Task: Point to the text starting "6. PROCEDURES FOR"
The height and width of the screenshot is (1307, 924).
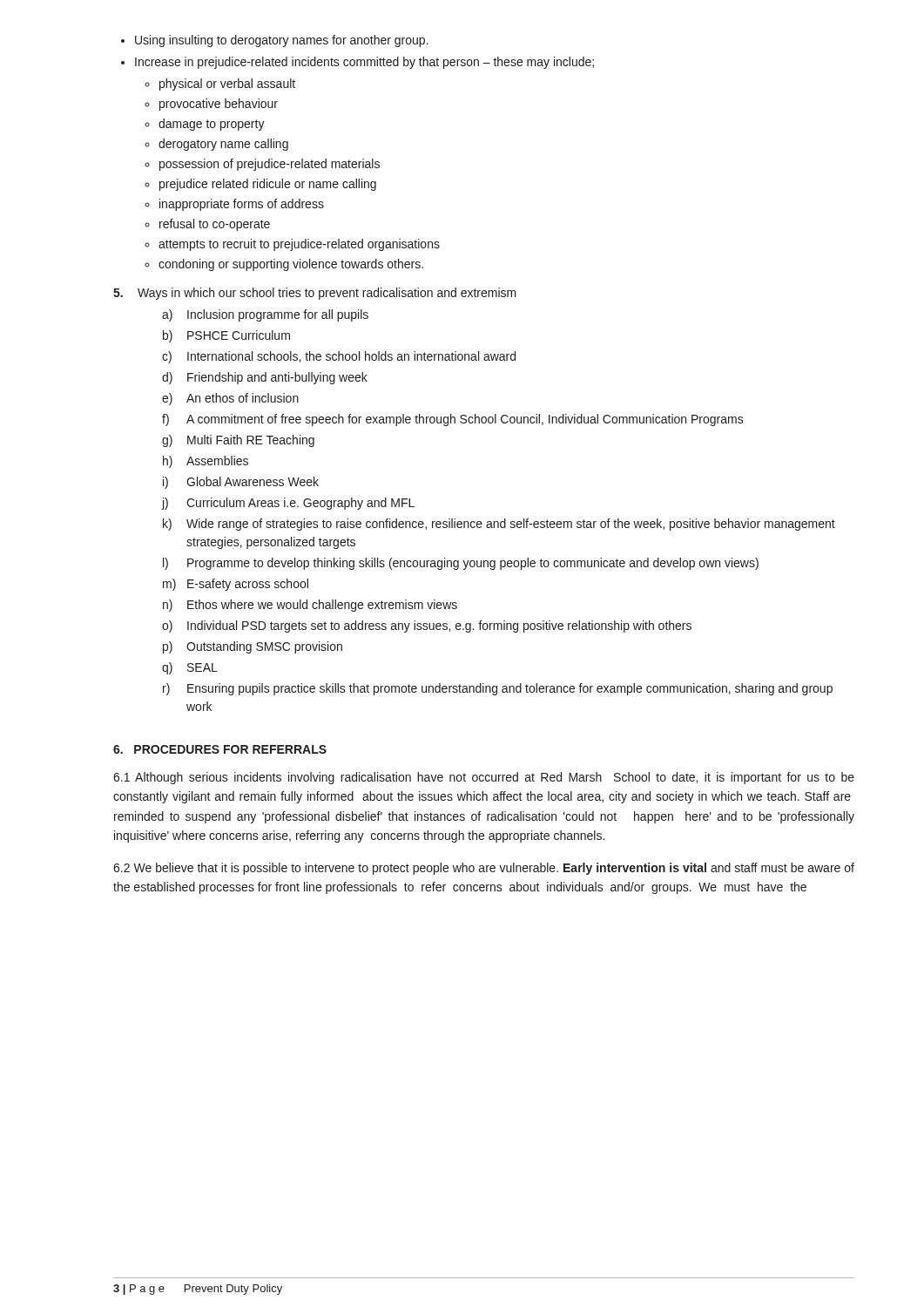Action: [x=220, y=749]
